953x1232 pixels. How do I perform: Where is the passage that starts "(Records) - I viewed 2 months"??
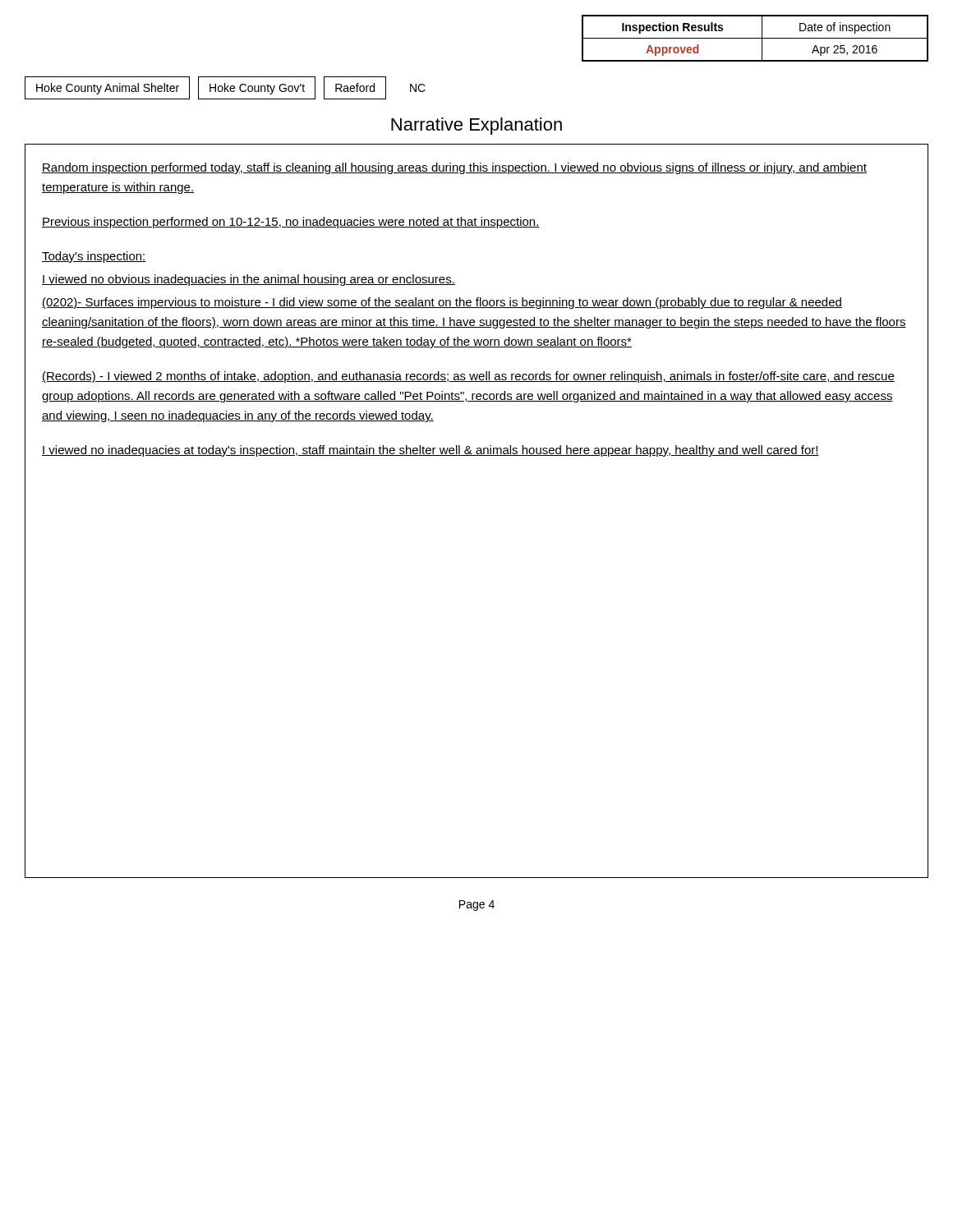tap(468, 395)
